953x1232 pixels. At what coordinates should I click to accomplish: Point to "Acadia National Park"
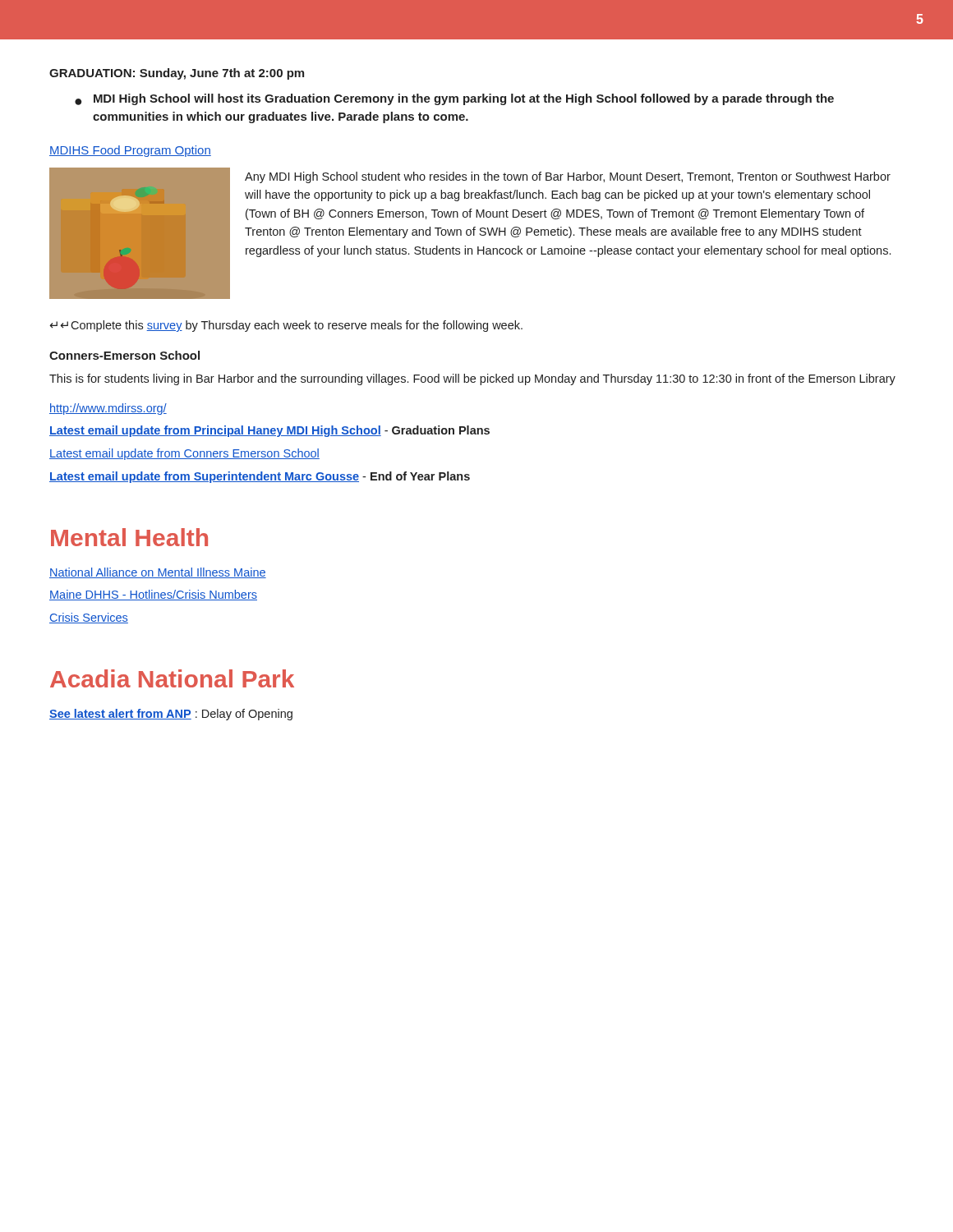(172, 679)
